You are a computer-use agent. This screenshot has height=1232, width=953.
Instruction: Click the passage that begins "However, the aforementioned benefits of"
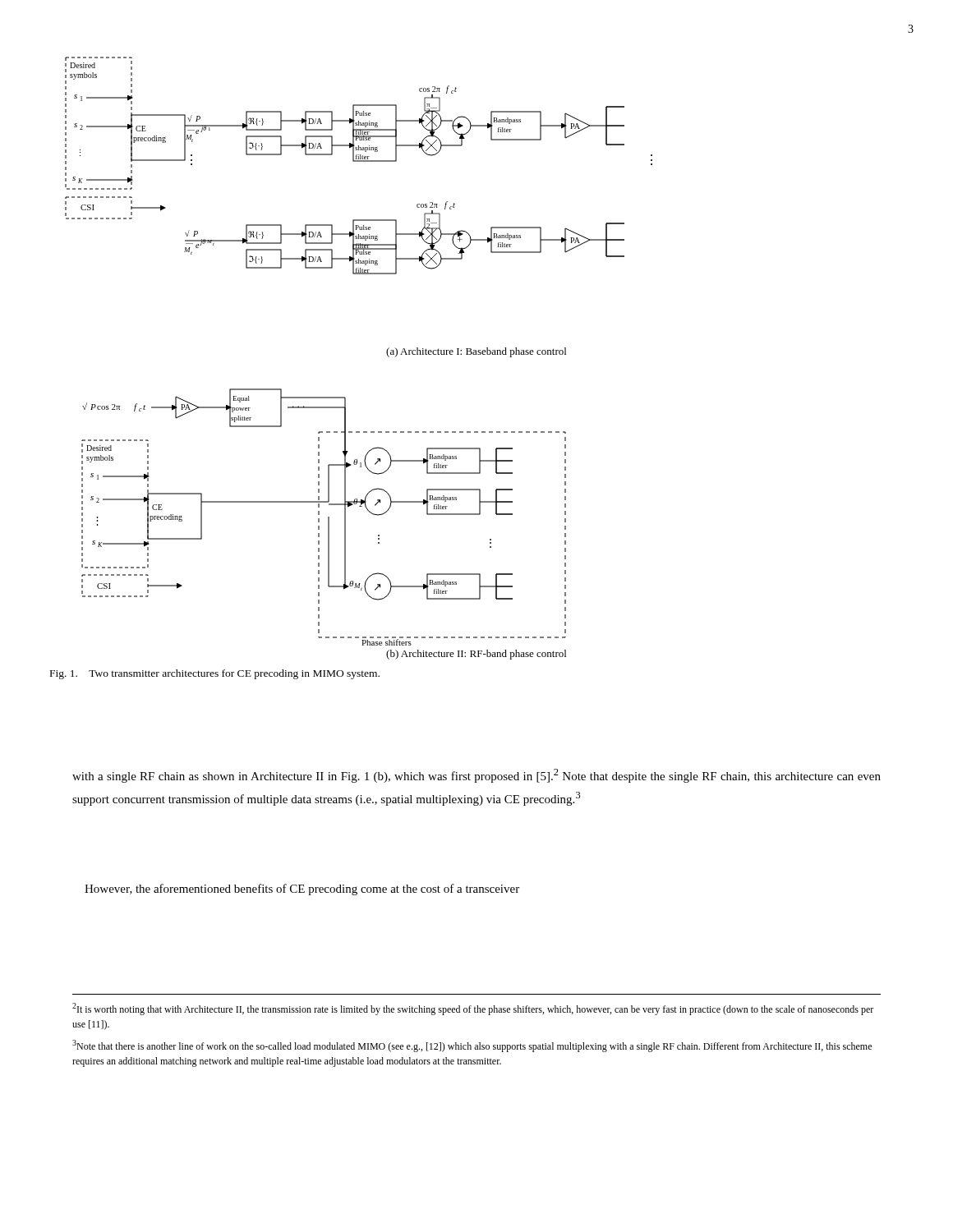pos(296,889)
